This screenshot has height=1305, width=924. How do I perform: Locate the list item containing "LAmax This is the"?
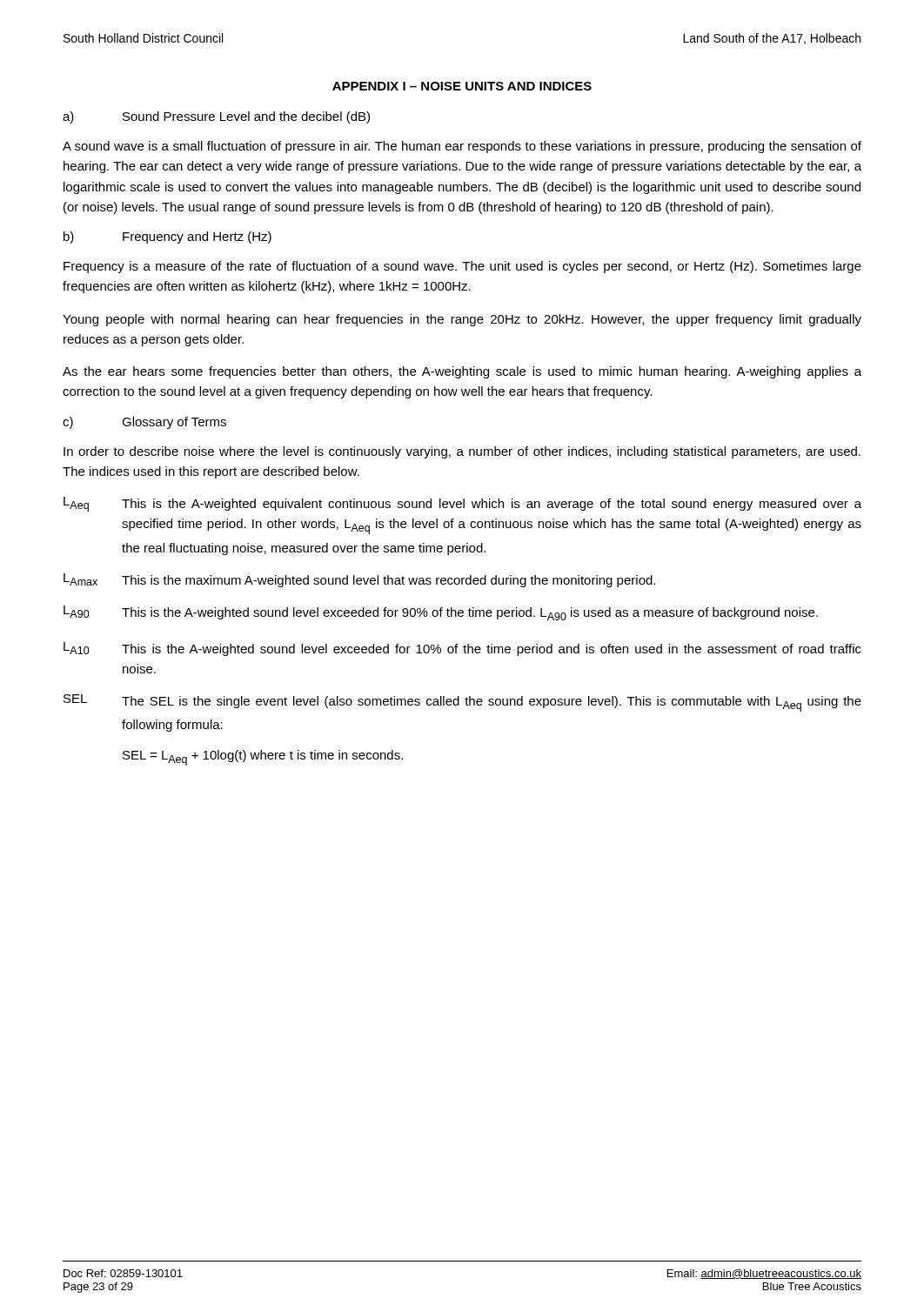point(462,580)
